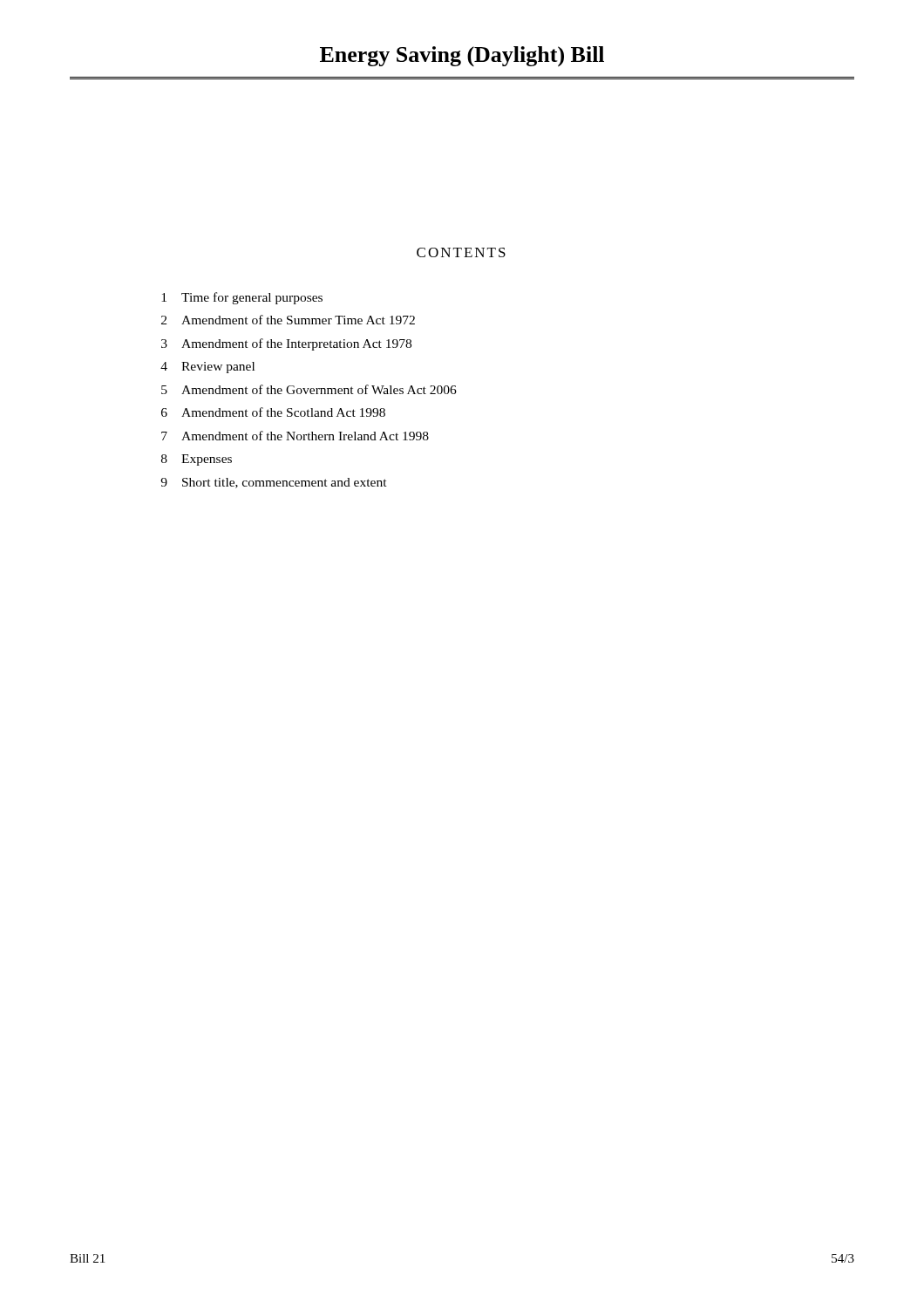Point to the passage starting "4 Review panel"
The image size is (924, 1308).
(207, 368)
